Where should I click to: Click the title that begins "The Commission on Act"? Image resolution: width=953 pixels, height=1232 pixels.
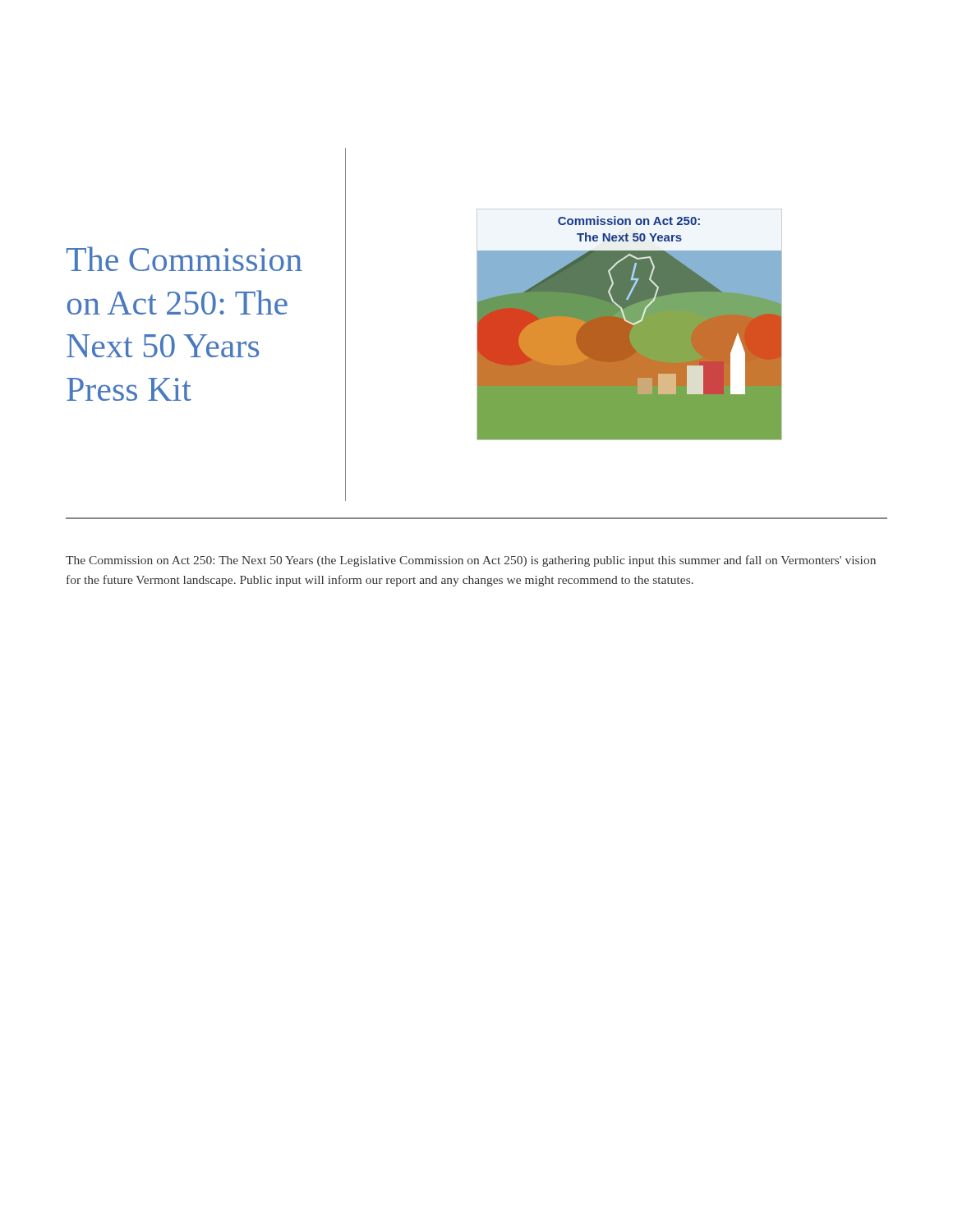click(x=189, y=324)
